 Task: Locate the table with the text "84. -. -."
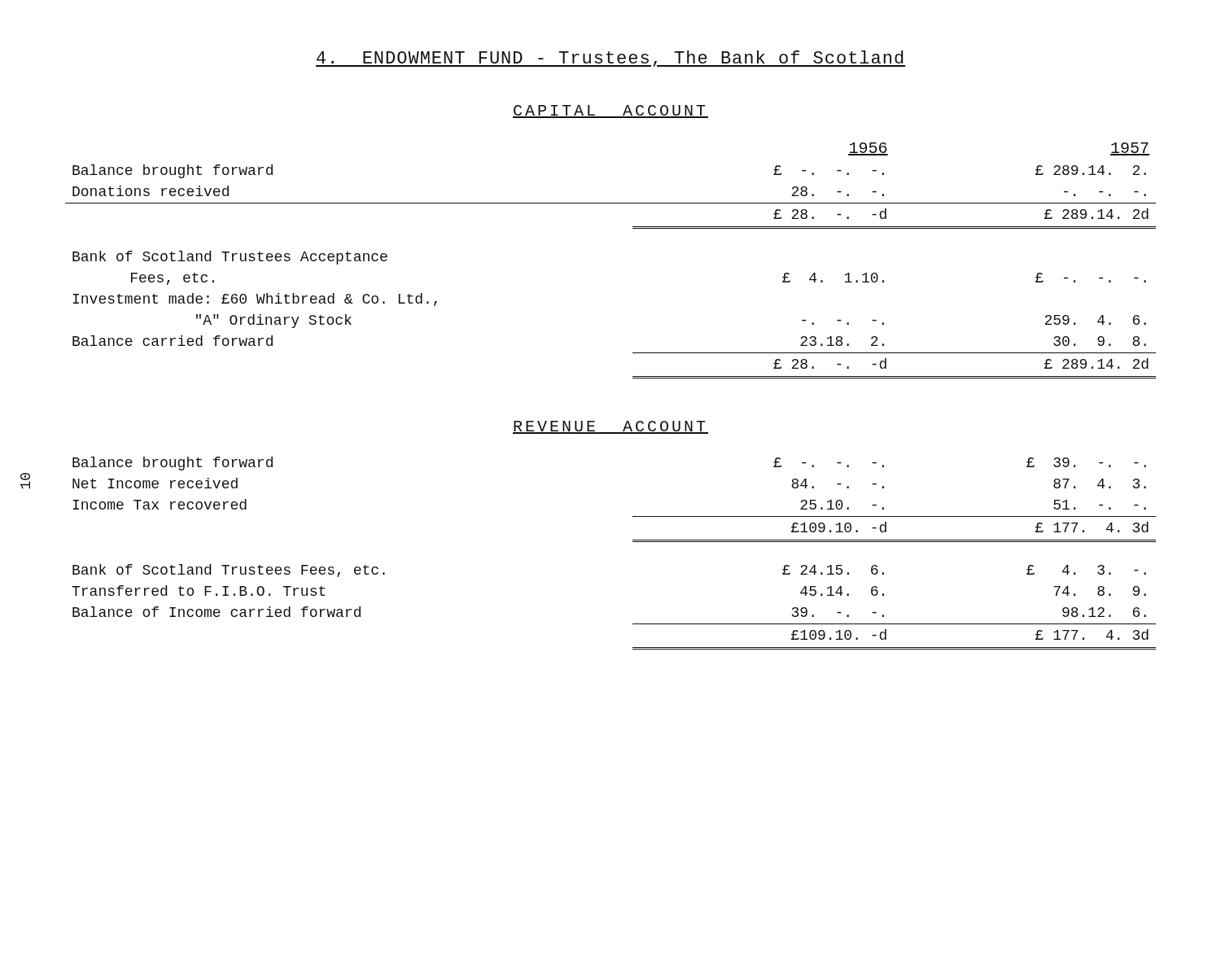pos(610,551)
